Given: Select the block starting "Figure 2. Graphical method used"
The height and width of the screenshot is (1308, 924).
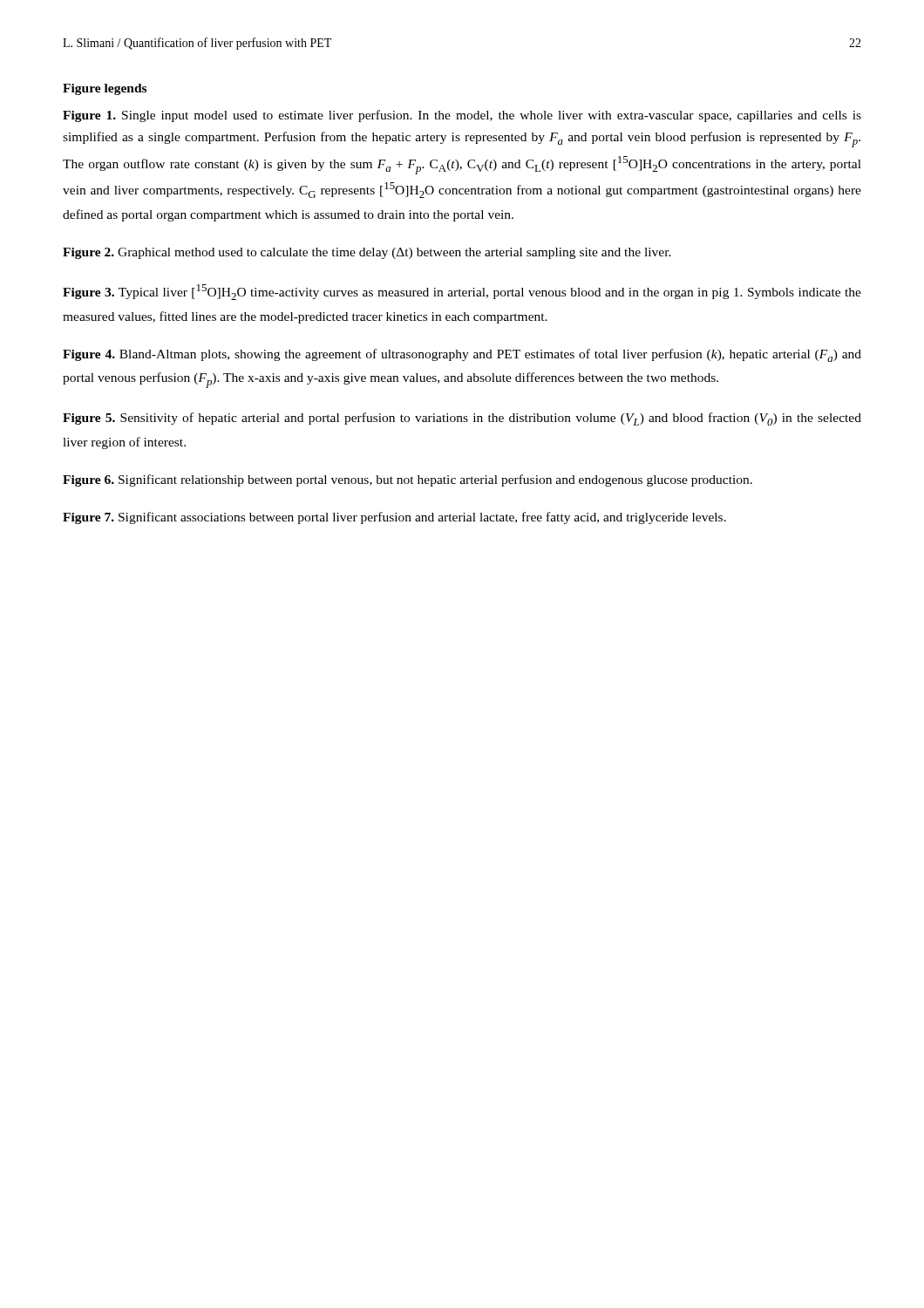Looking at the screenshot, I should click(x=462, y=253).
